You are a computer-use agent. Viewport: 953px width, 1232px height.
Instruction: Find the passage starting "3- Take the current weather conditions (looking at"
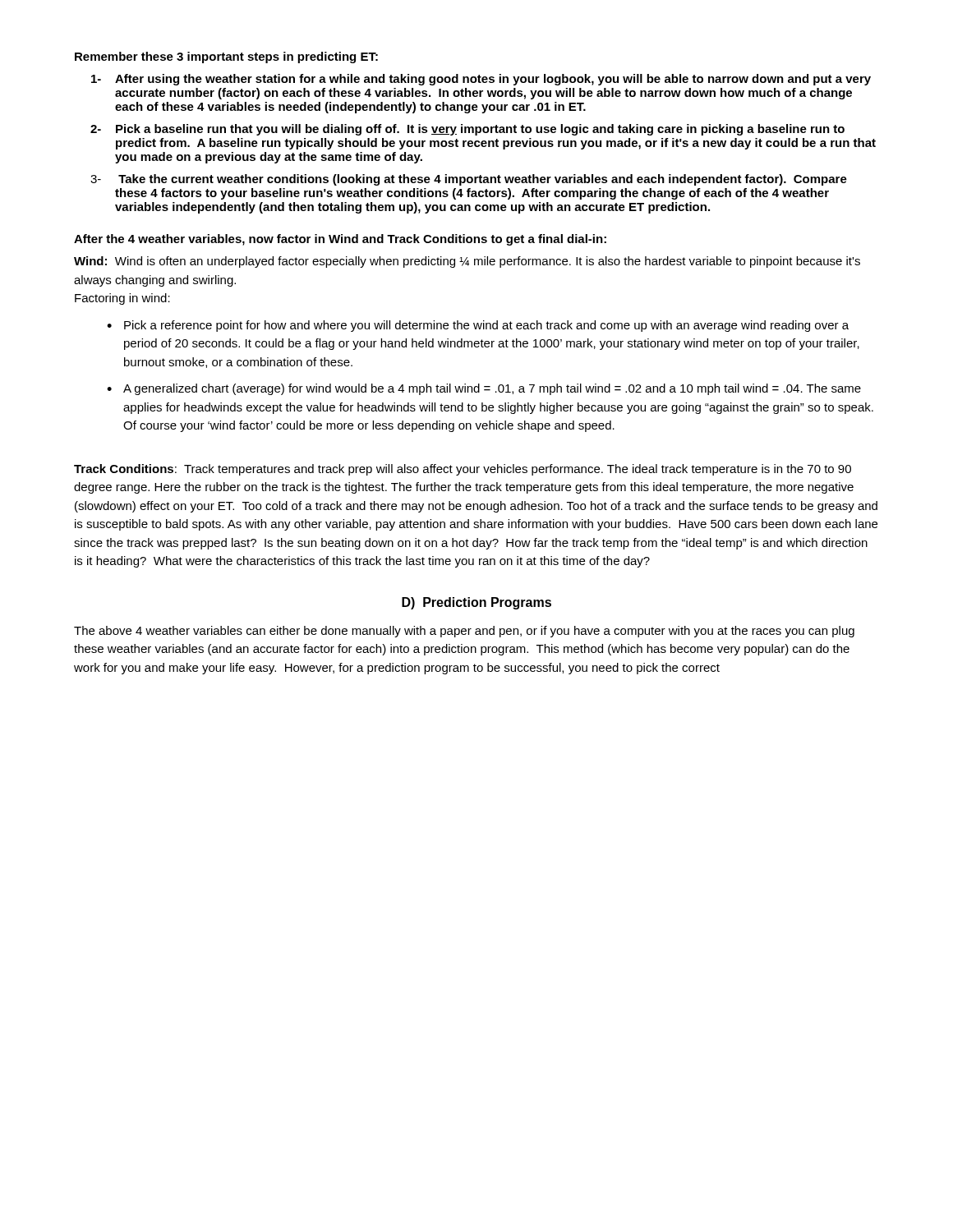pyautogui.click(x=485, y=193)
